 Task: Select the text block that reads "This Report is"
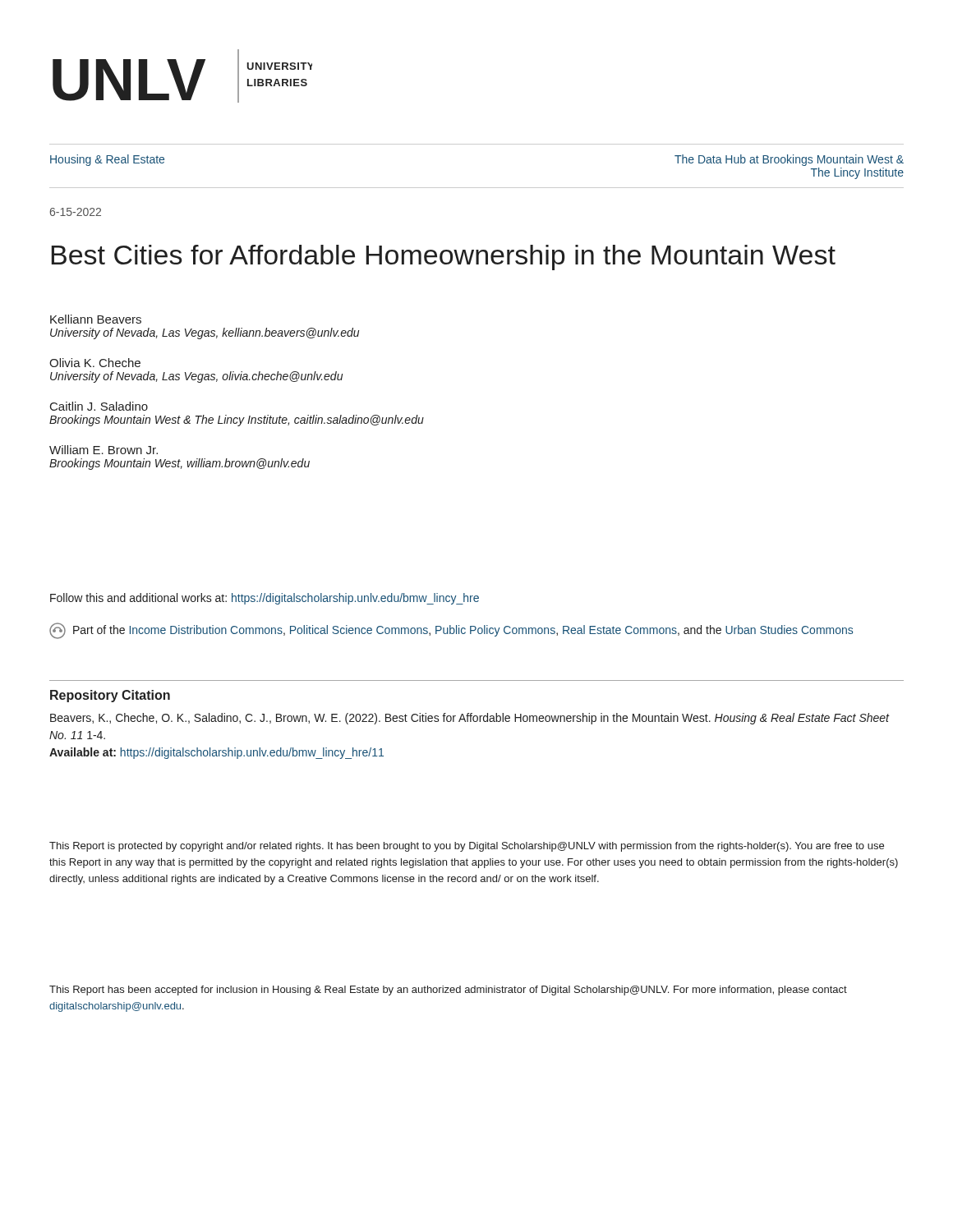click(x=474, y=862)
